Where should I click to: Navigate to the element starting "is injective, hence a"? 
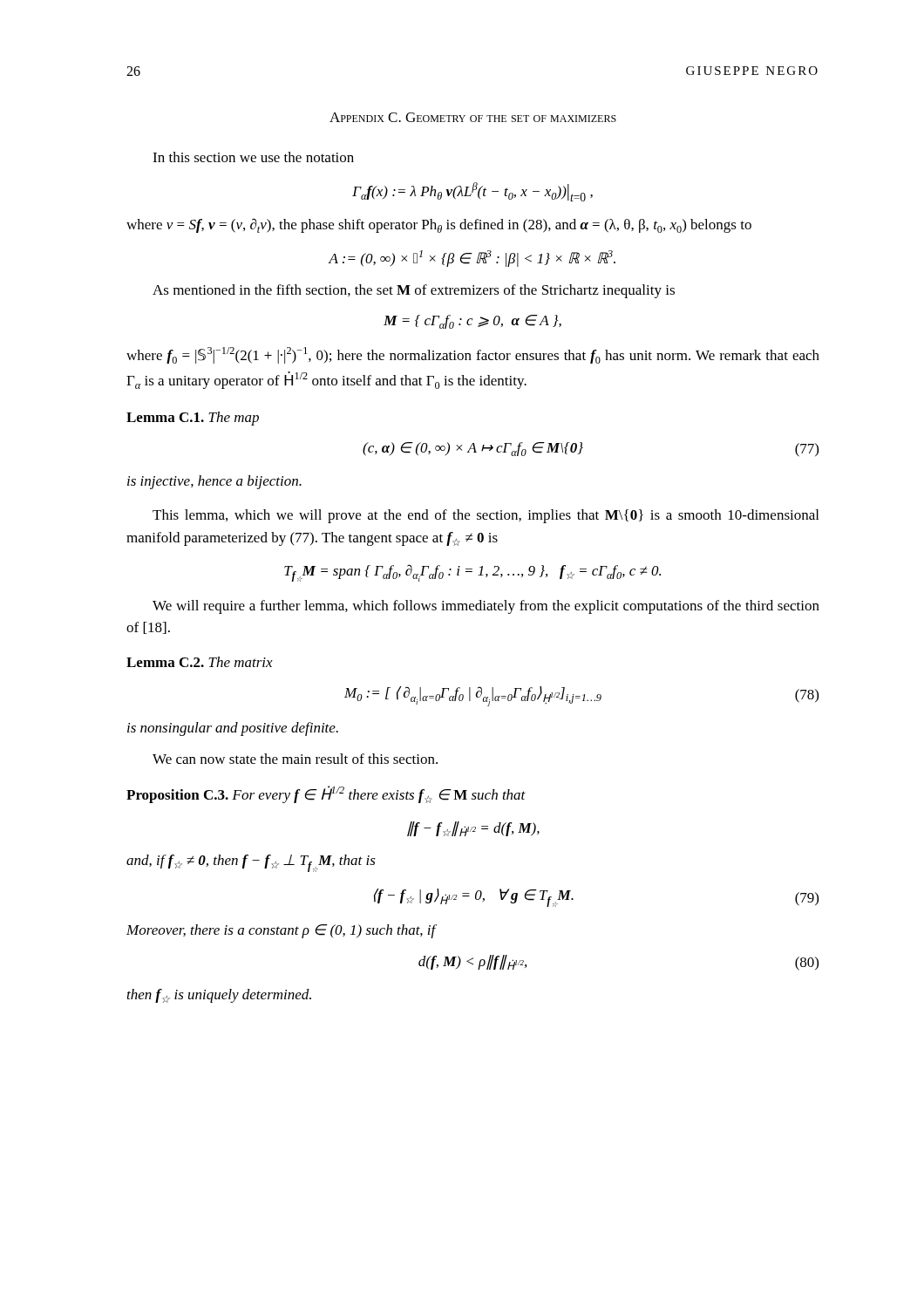click(x=214, y=481)
